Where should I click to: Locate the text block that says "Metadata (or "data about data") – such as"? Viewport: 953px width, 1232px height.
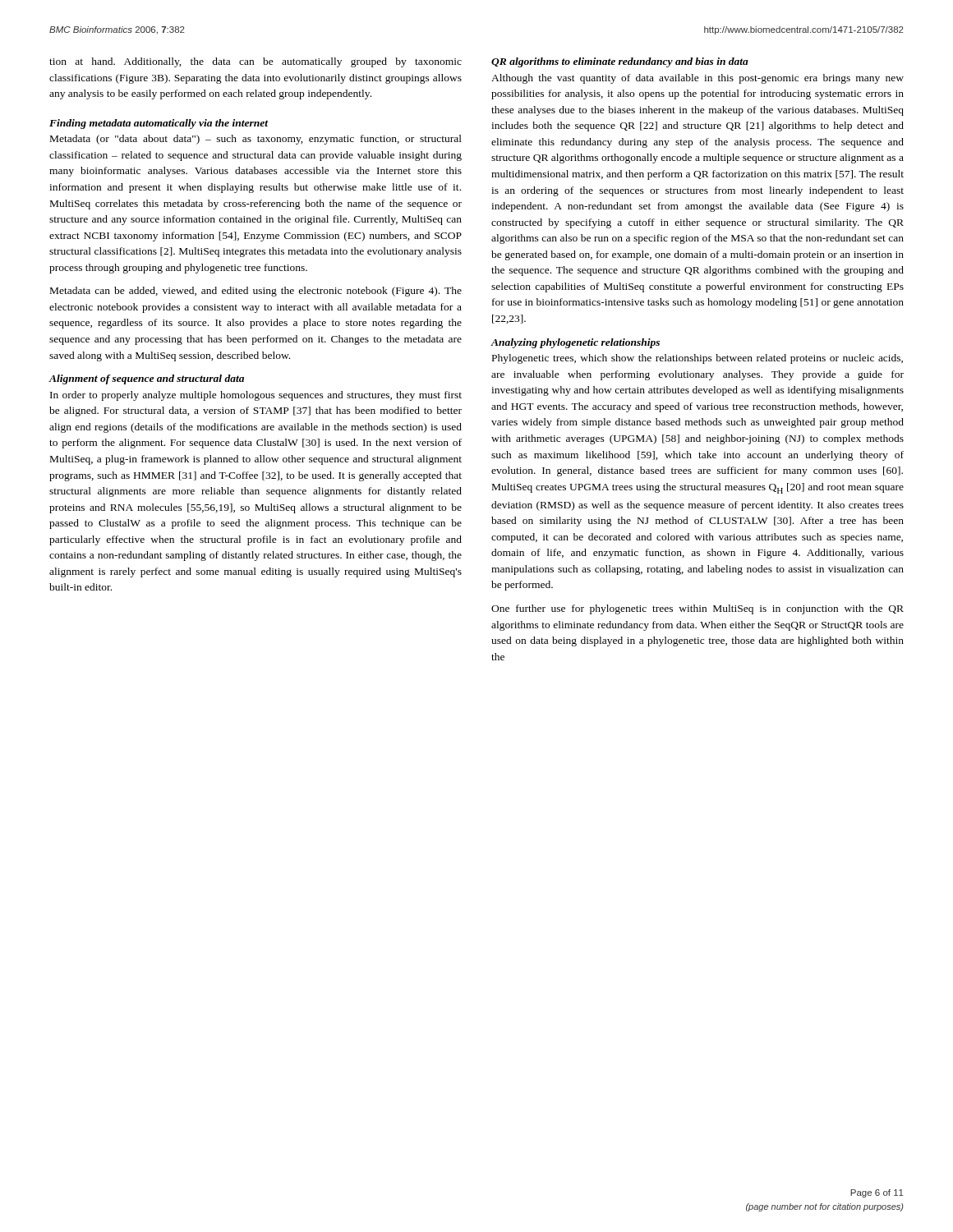255,203
